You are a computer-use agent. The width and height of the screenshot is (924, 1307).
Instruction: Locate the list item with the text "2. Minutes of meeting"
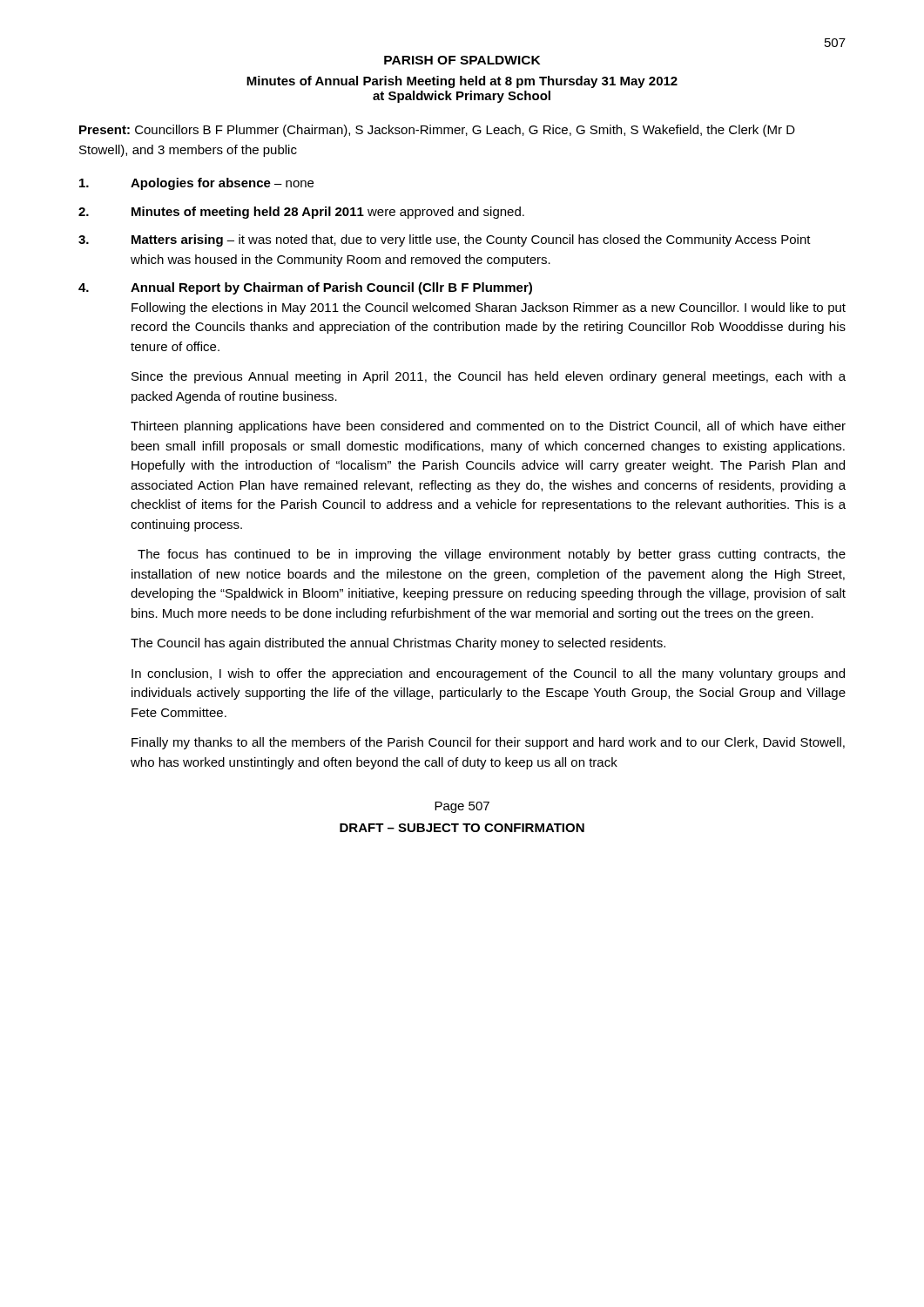[x=462, y=211]
